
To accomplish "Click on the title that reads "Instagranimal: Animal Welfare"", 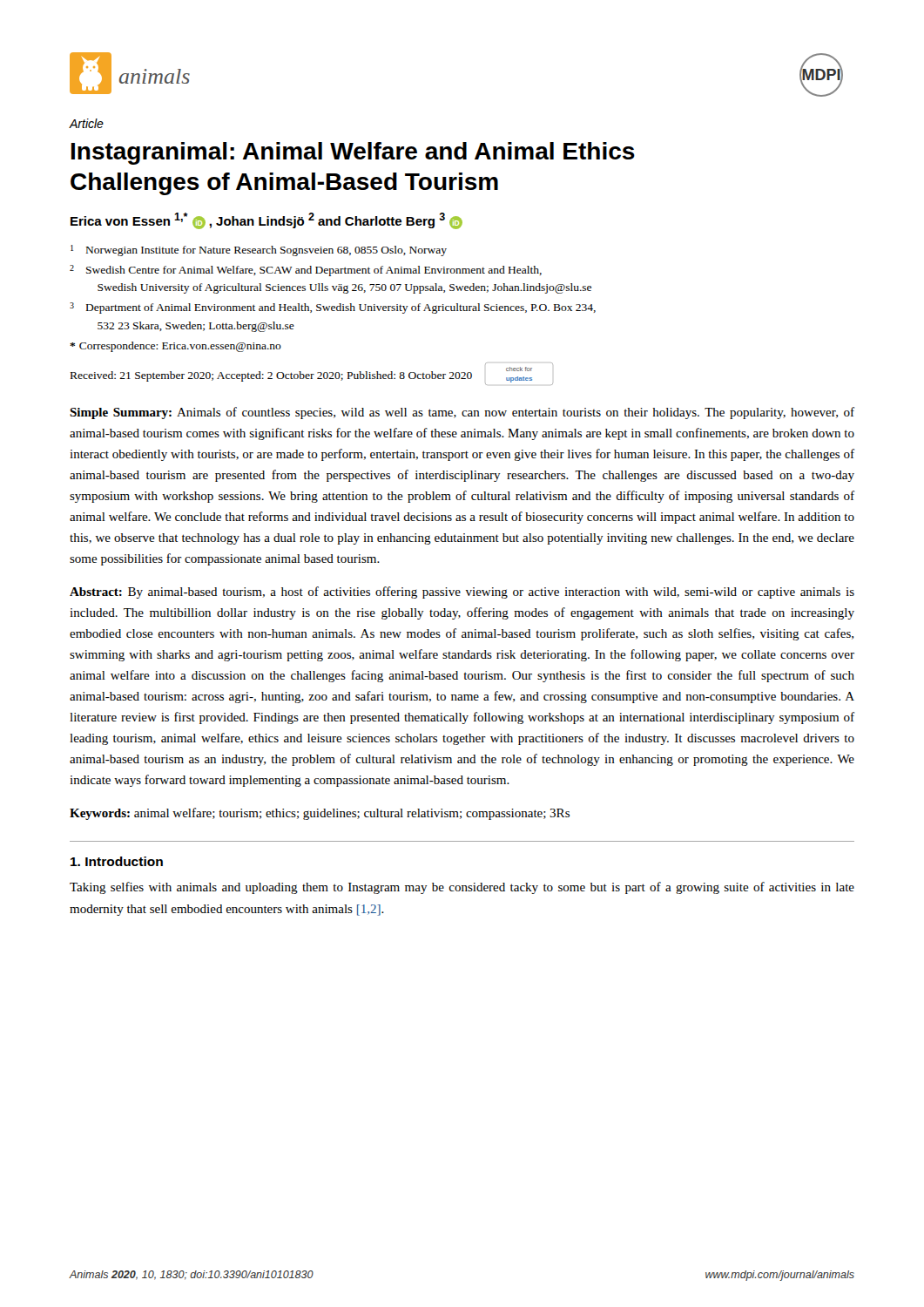I will coord(352,166).
